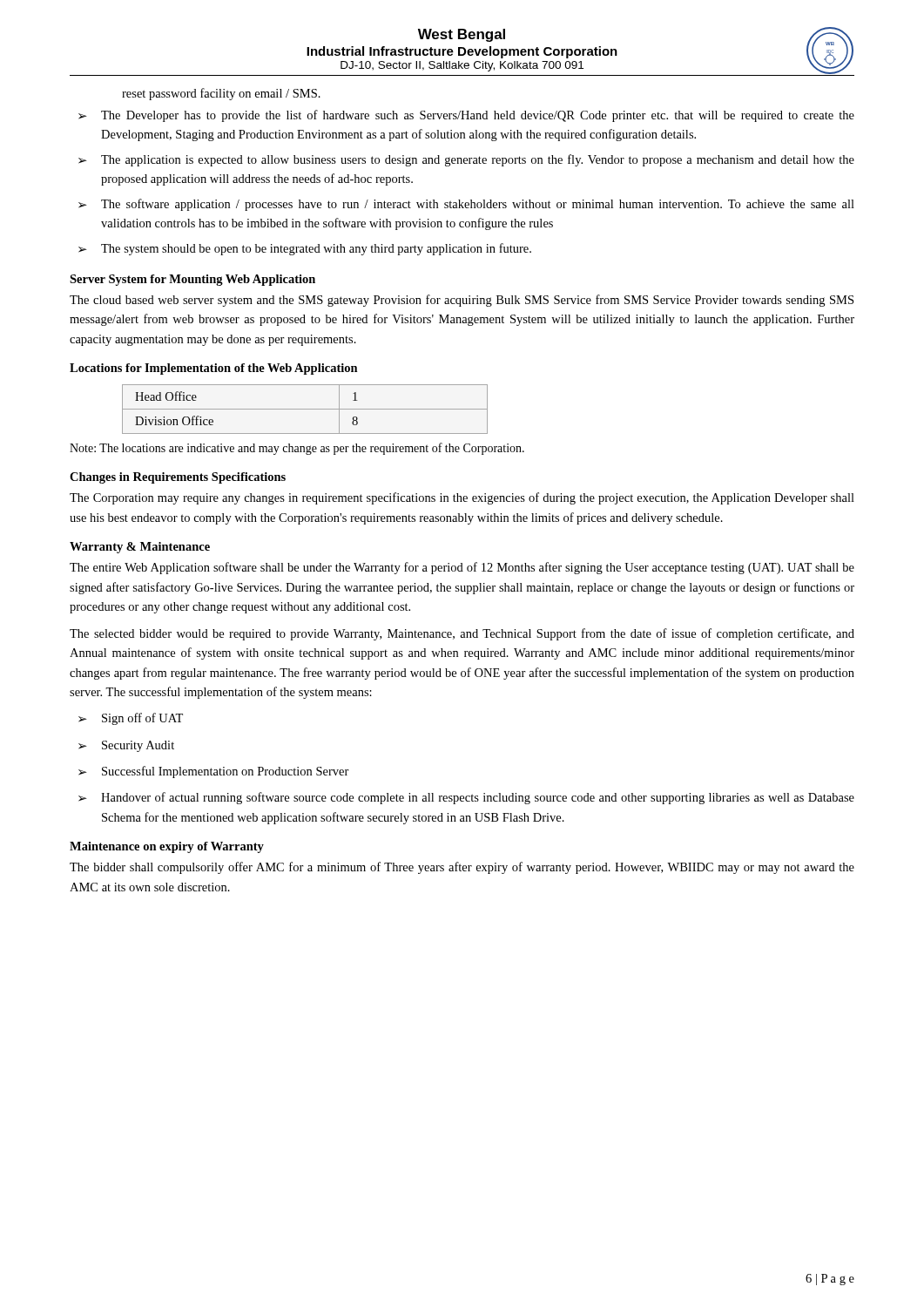Image resolution: width=924 pixels, height=1307 pixels.
Task: Click where it says "Locations for Implementation of the Web Application"
Action: pos(214,369)
